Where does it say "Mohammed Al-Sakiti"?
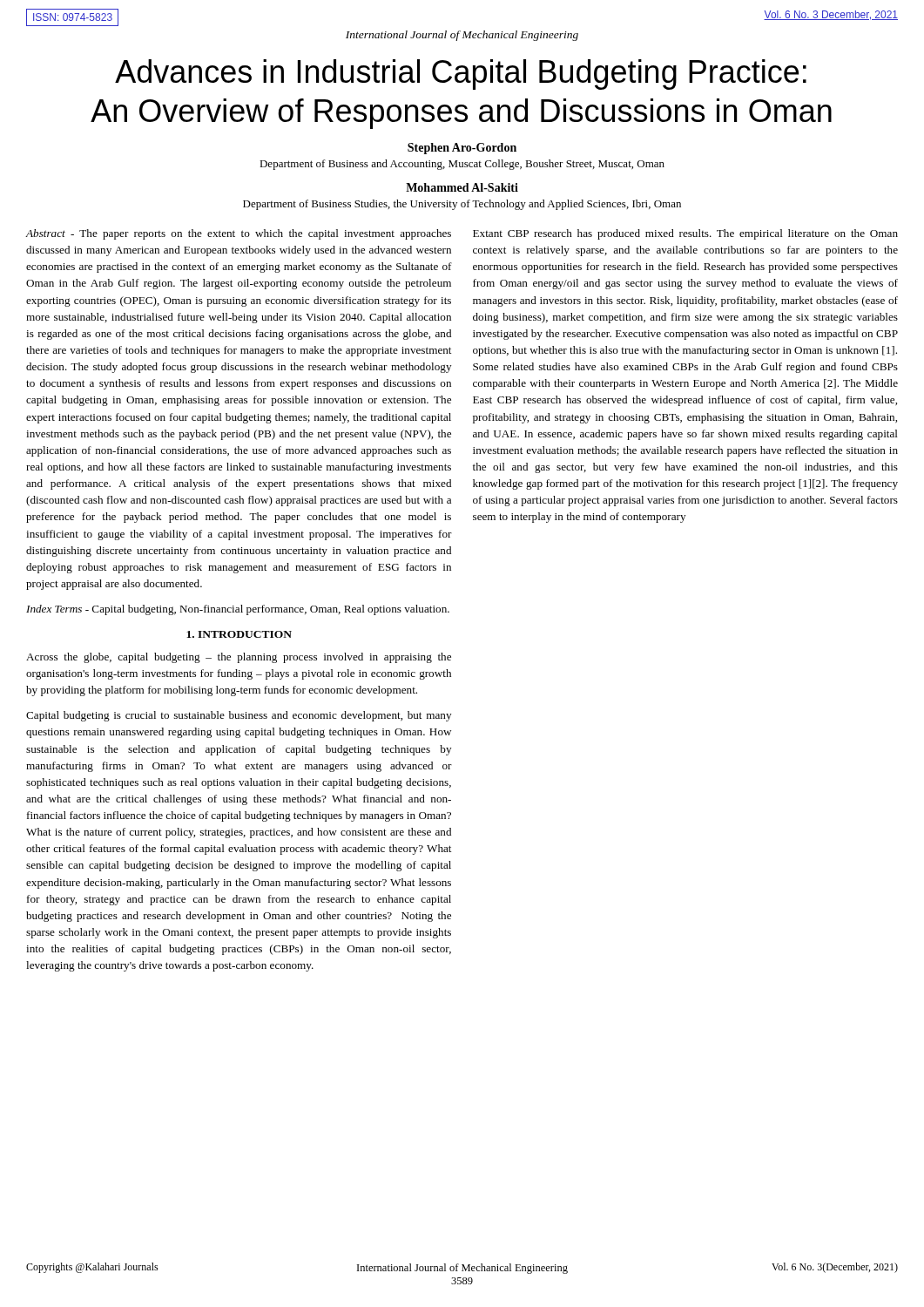 pos(462,188)
